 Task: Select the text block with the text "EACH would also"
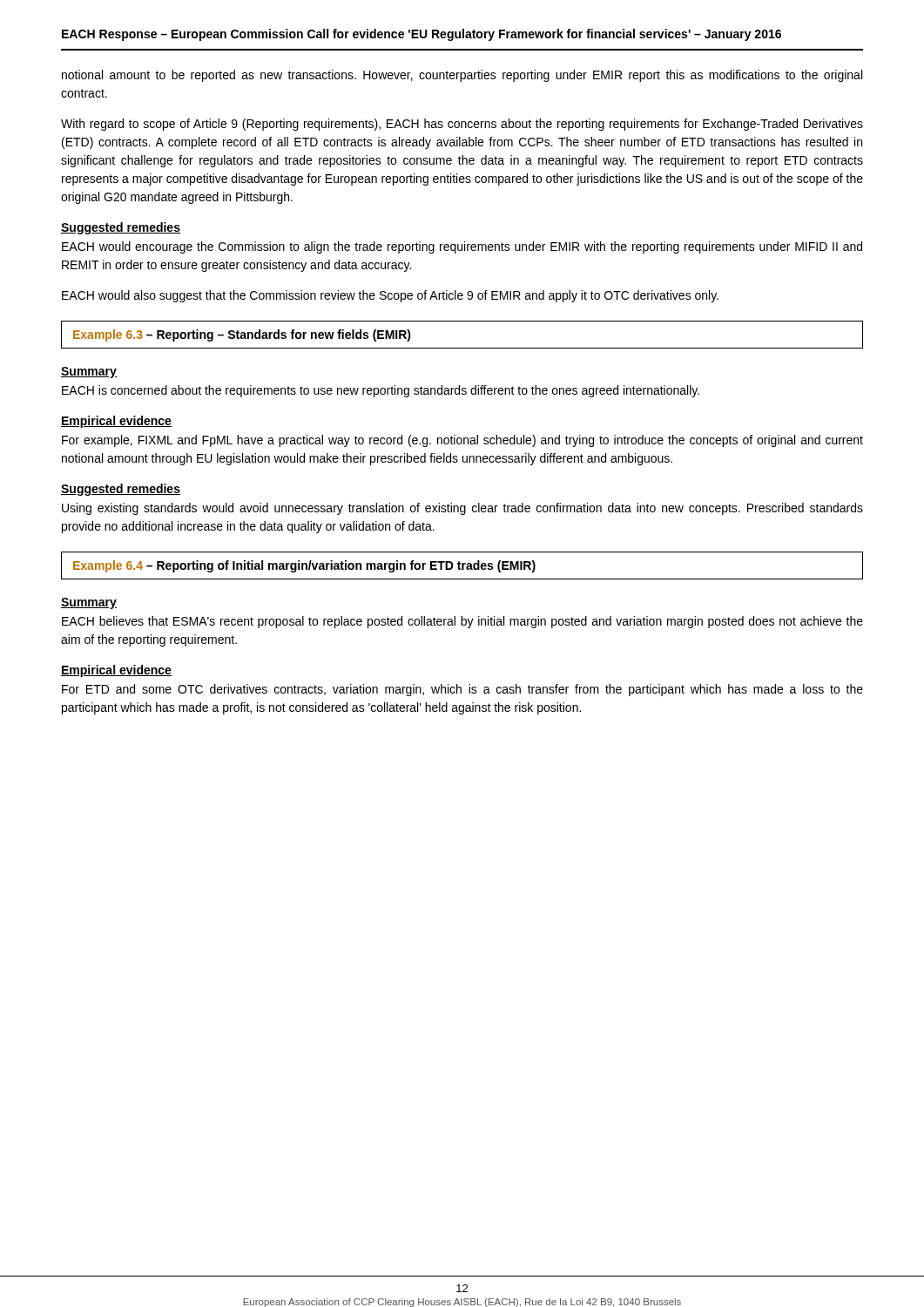pos(390,295)
